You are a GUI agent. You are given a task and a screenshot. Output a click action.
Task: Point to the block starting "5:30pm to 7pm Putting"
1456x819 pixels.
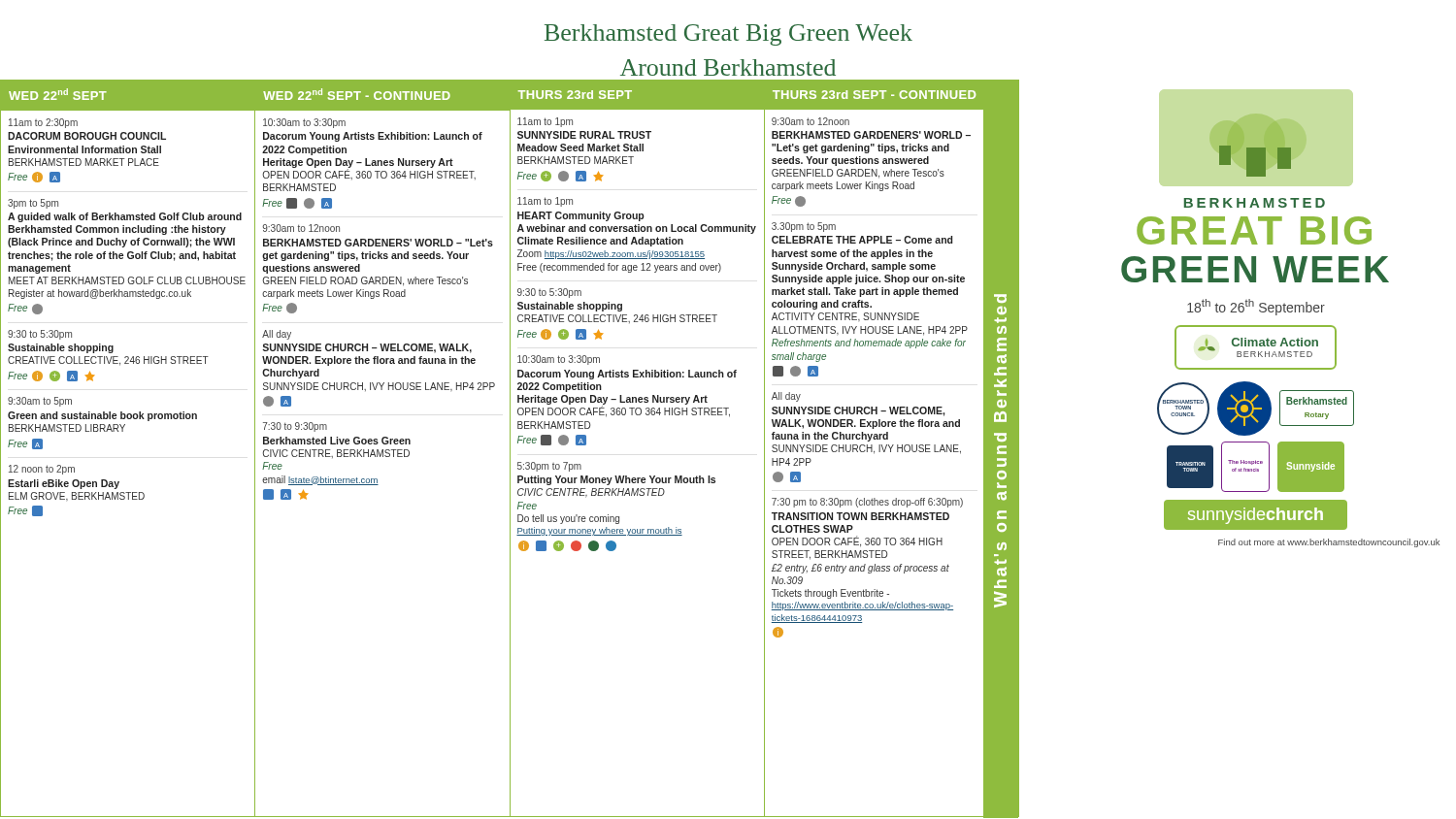click(x=637, y=506)
